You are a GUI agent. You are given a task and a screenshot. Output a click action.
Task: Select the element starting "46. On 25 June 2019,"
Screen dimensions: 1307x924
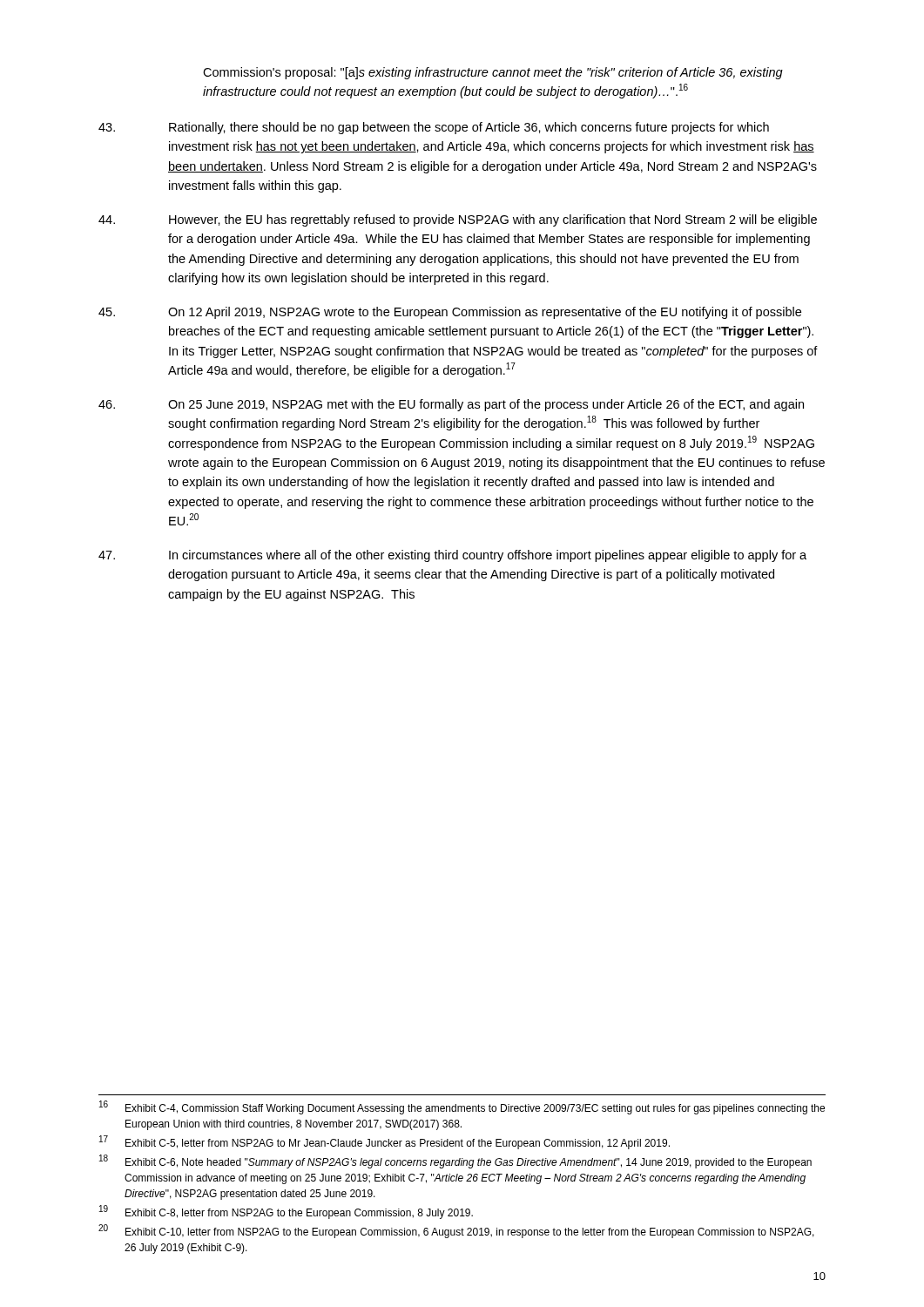coord(462,463)
